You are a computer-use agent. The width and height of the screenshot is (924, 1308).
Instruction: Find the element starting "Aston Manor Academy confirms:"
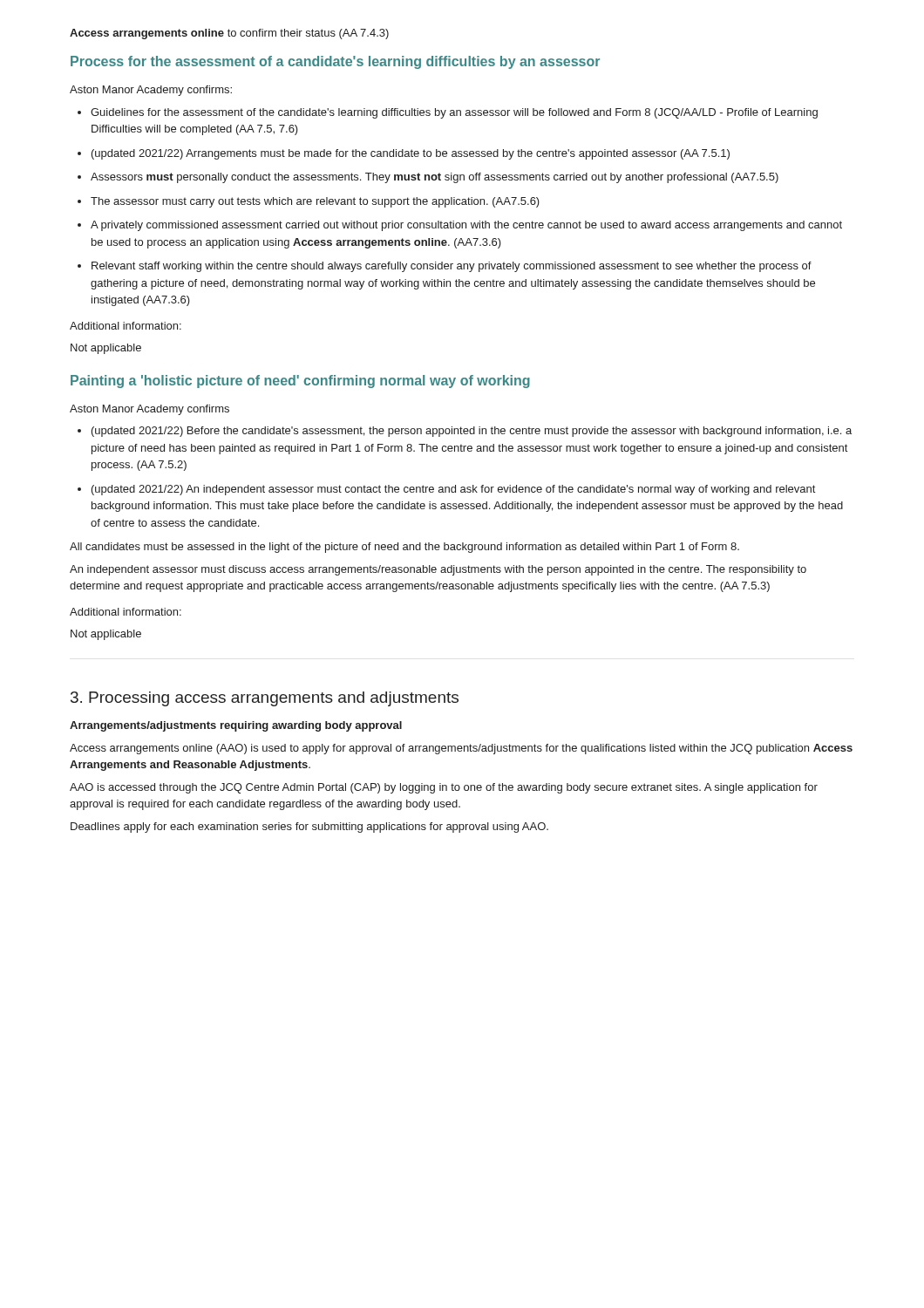tap(151, 91)
